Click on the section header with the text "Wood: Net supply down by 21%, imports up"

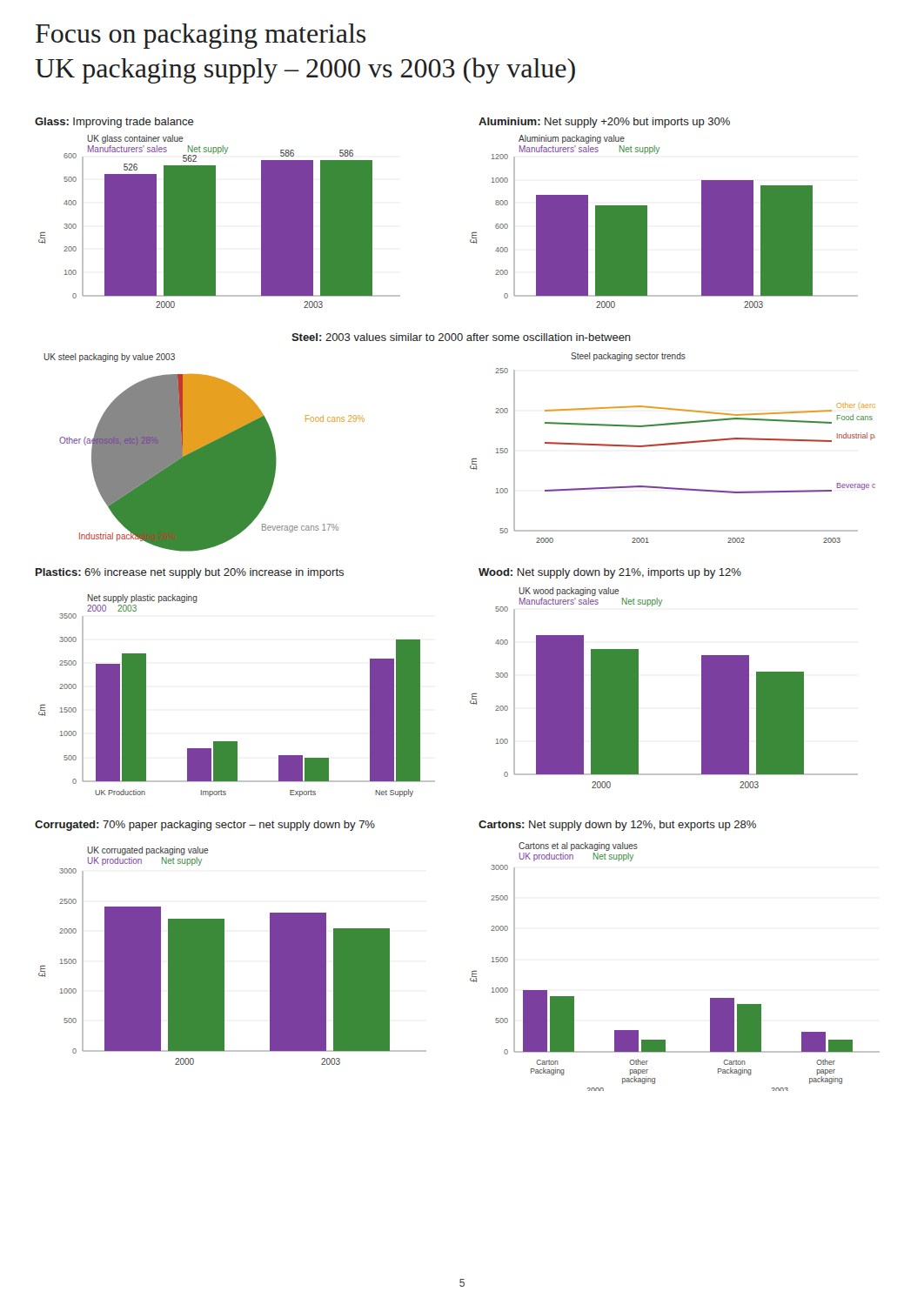pos(610,572)
